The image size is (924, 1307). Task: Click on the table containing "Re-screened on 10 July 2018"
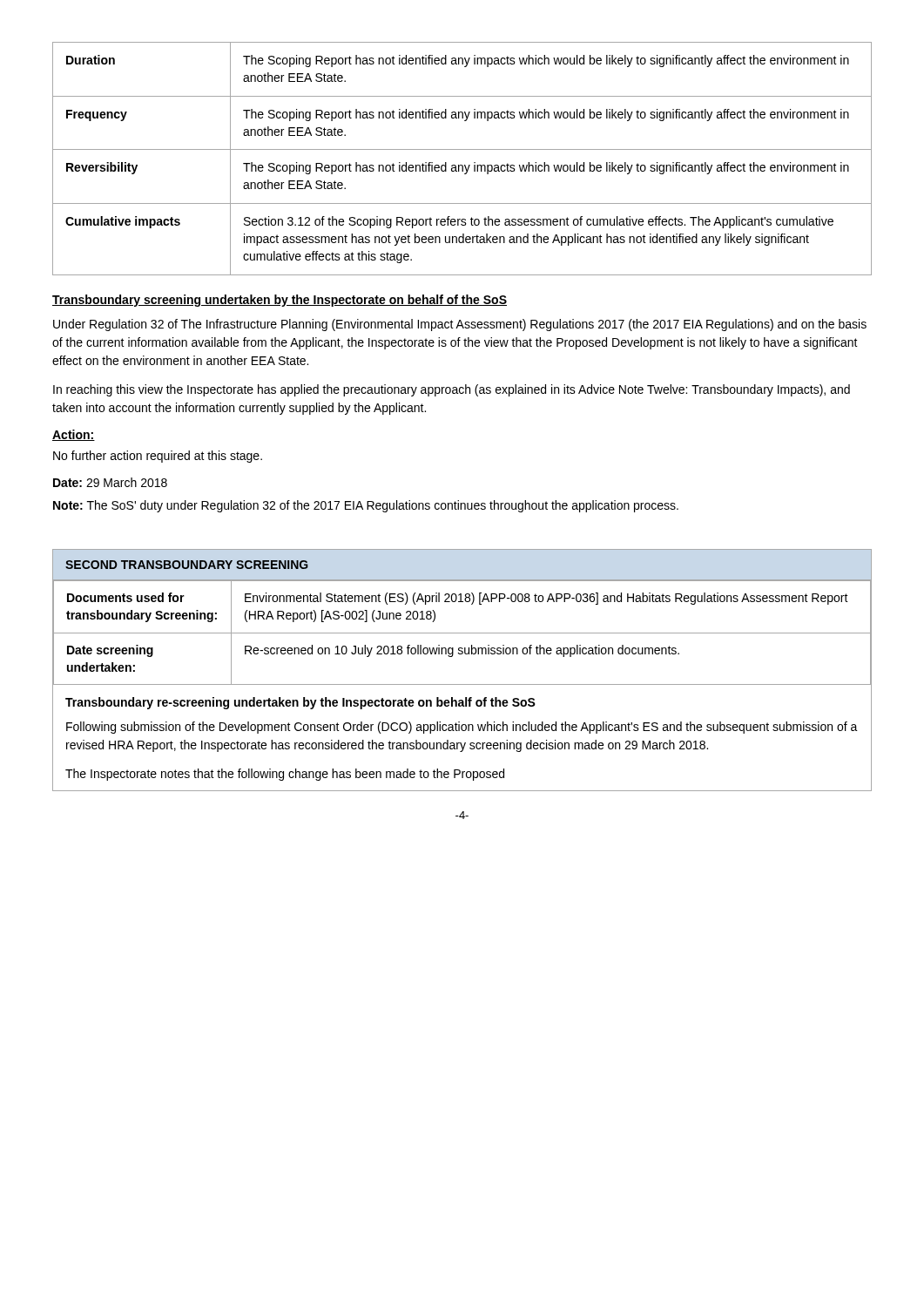coord(462,670)
